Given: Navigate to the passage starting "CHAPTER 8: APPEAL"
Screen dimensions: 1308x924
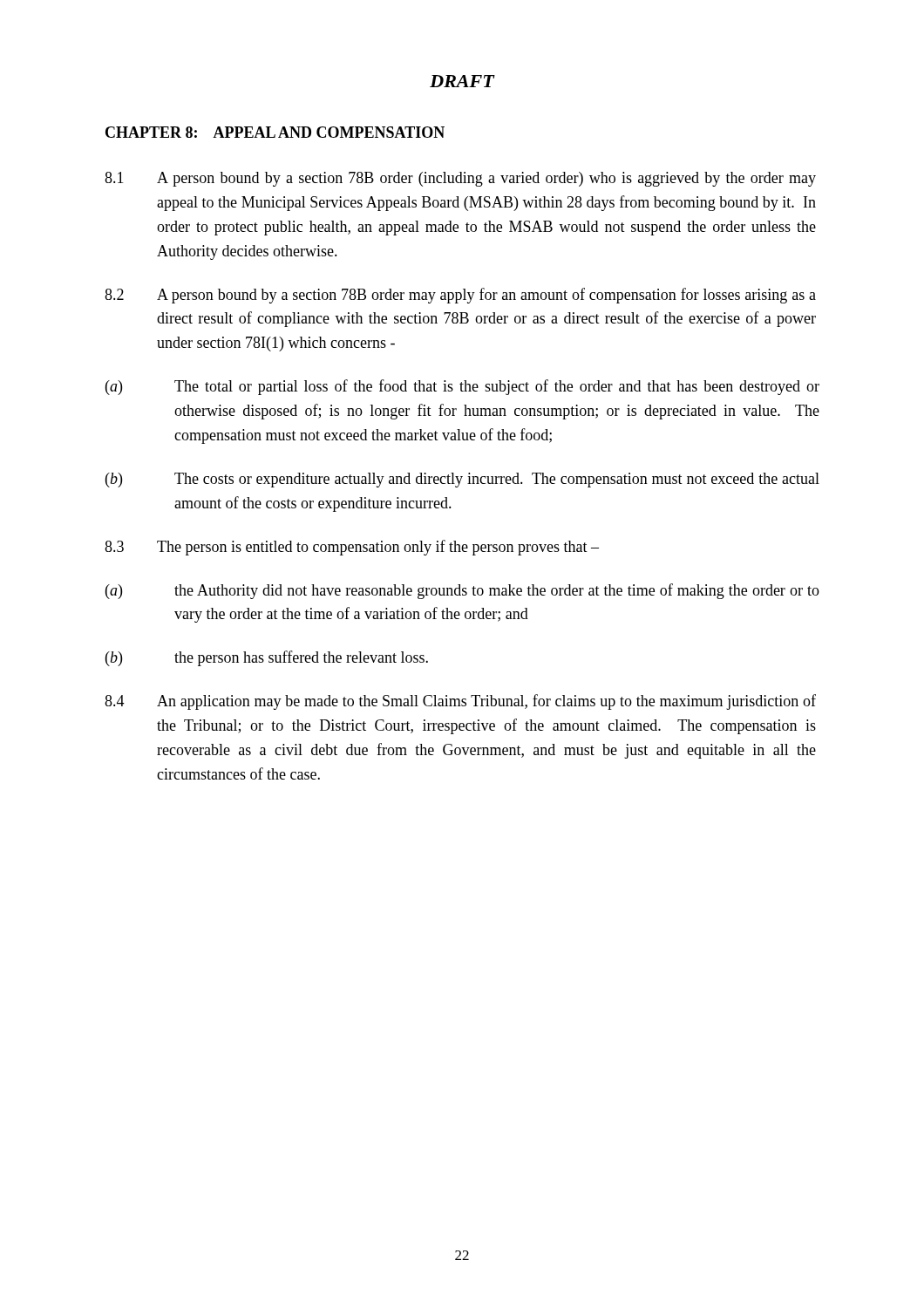Looking at the screenshot, I should point(275,133).
